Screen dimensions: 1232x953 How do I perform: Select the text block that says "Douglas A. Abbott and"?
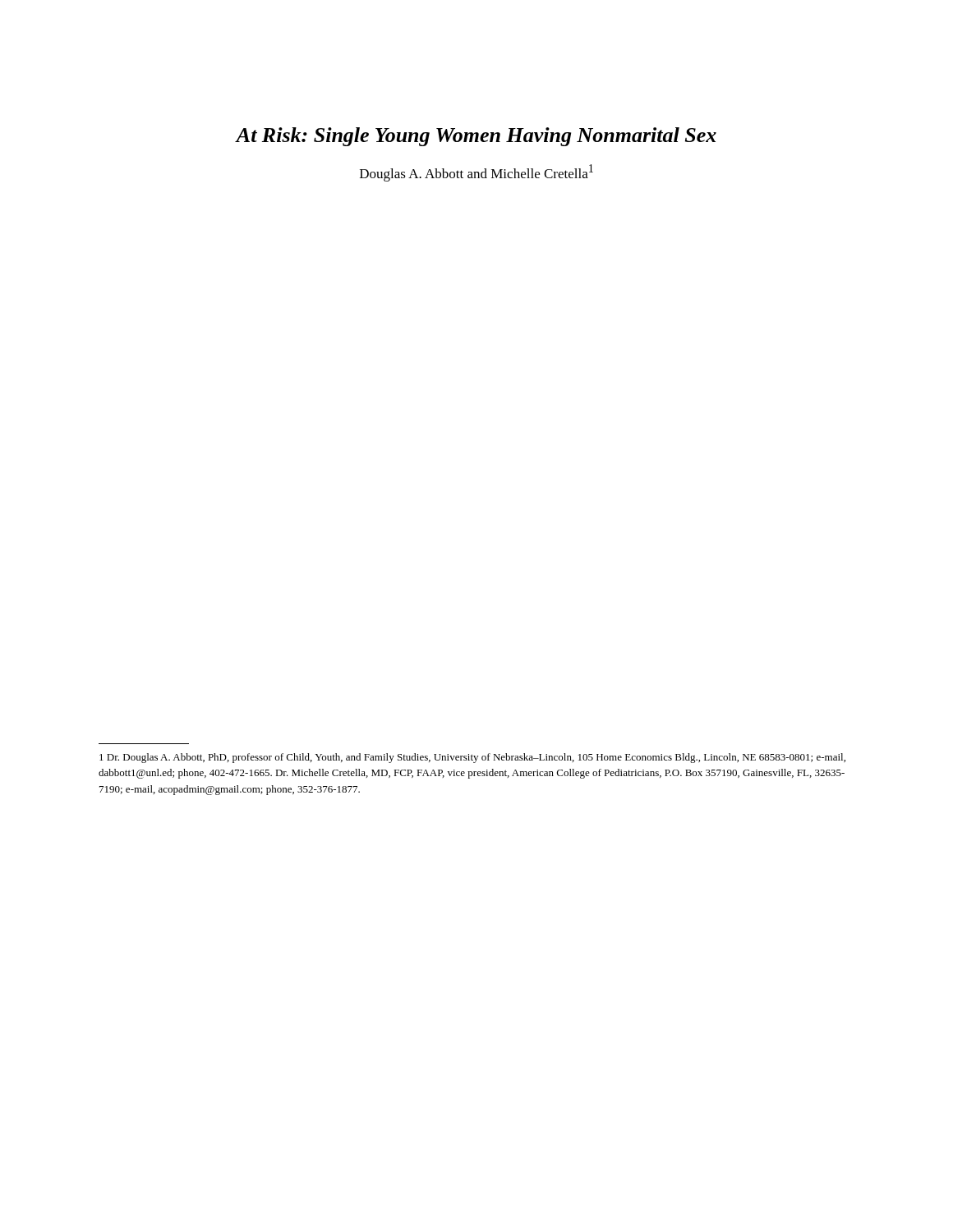476,172
